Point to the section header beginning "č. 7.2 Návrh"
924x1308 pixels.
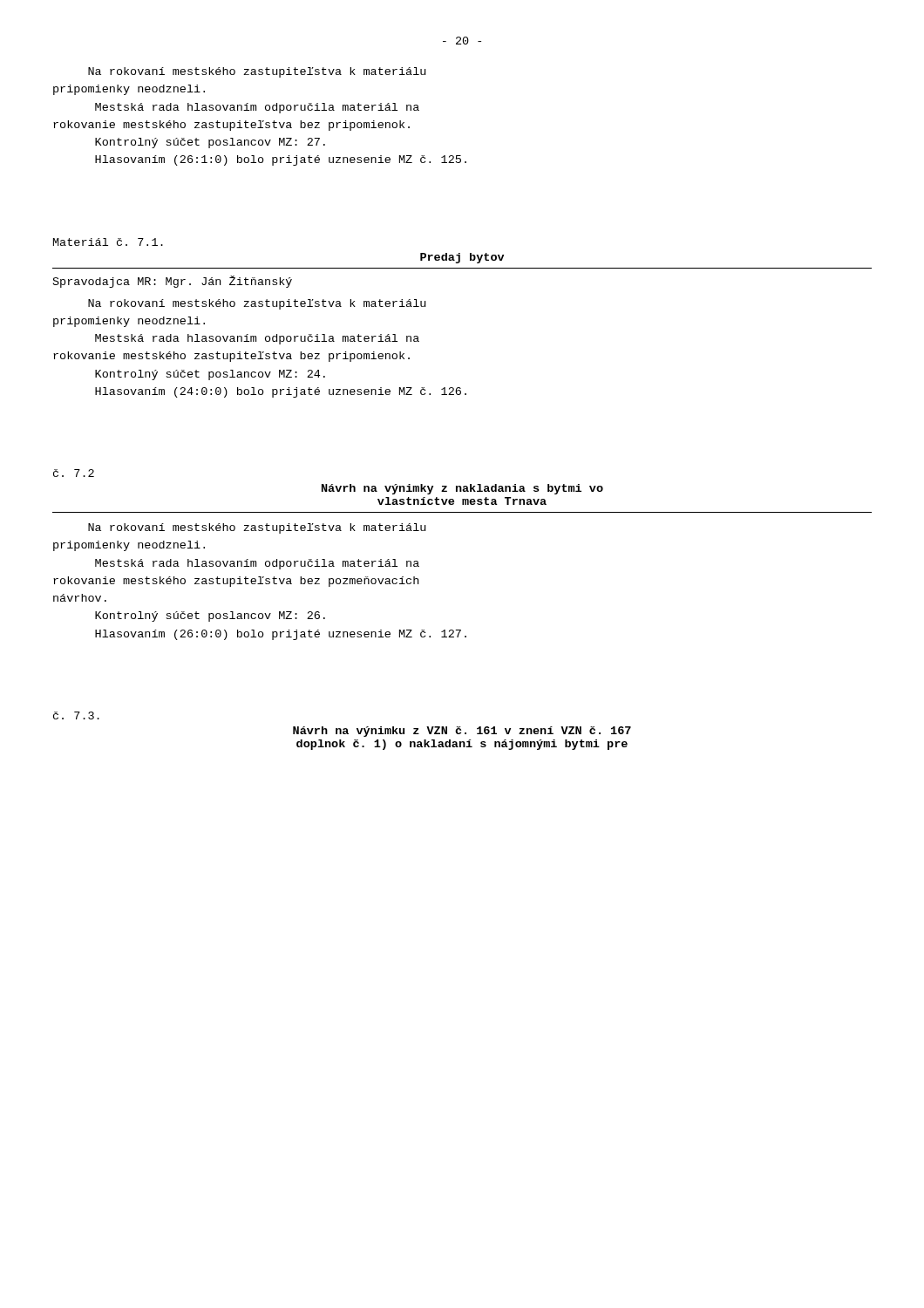(462, 488)
